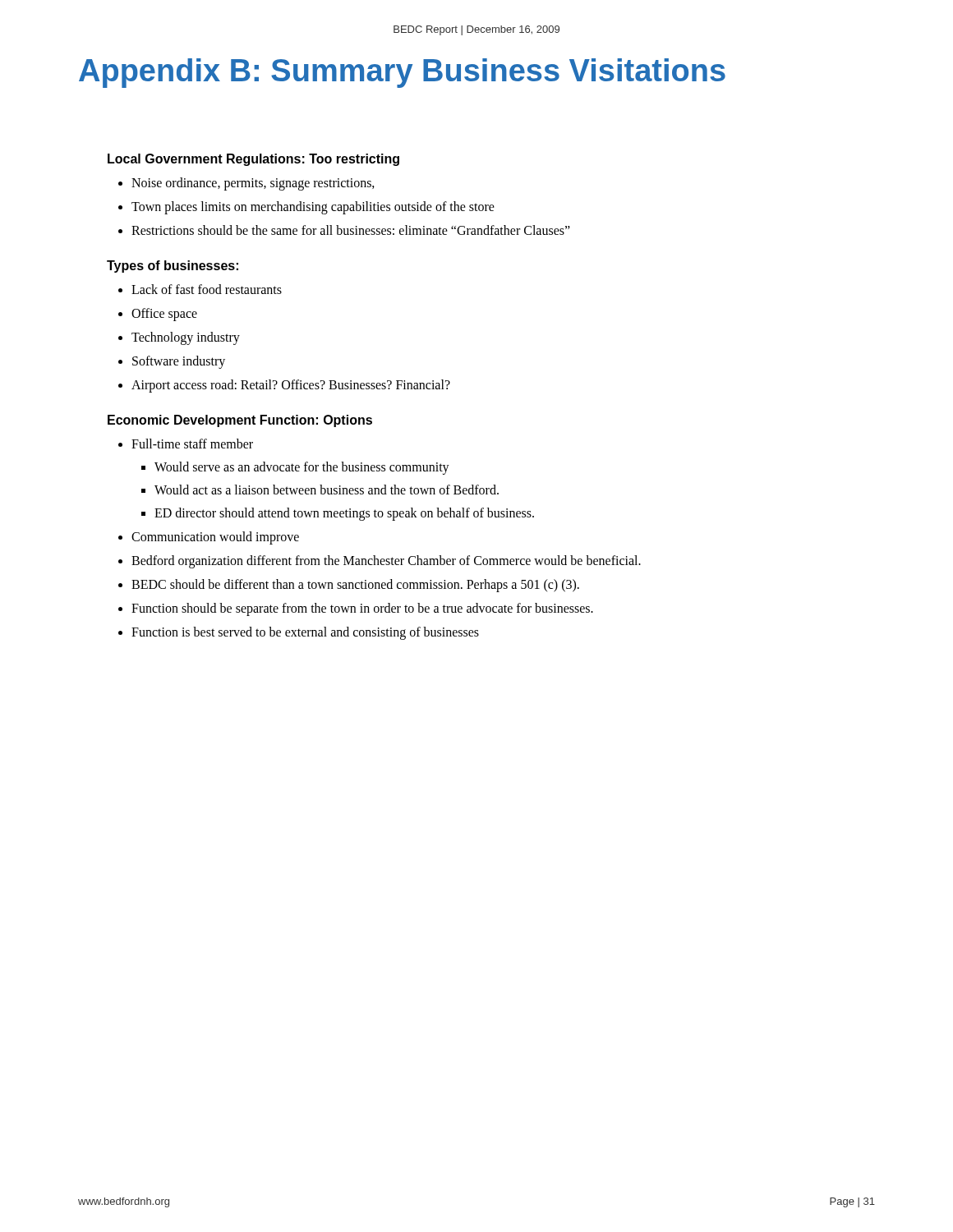The width and height of the screenshot is (953, 1232).
Task: Find the text starting "Function should be separate from the town in"
Action: tap(363, 608)
